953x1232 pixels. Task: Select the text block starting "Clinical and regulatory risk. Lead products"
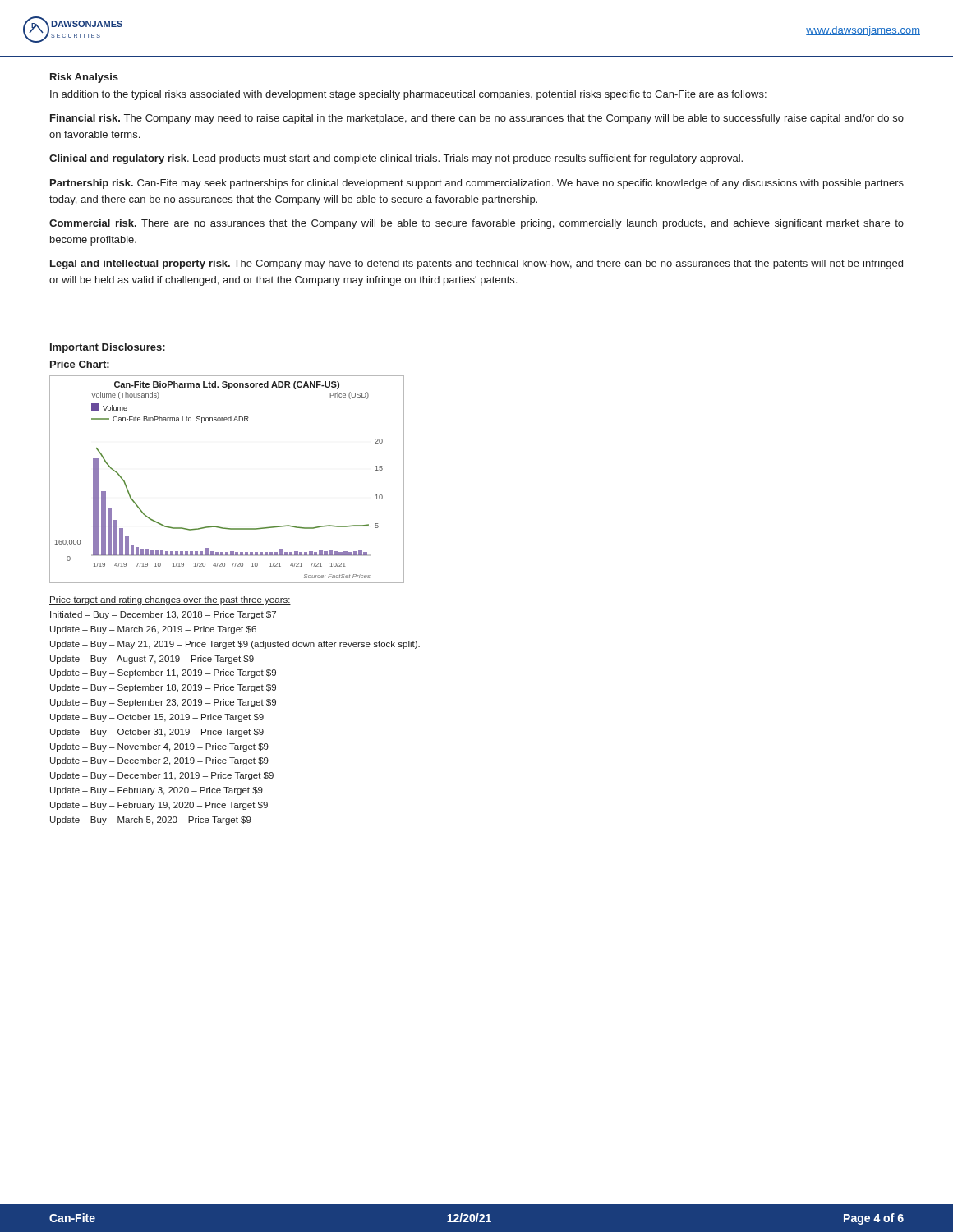396,158
